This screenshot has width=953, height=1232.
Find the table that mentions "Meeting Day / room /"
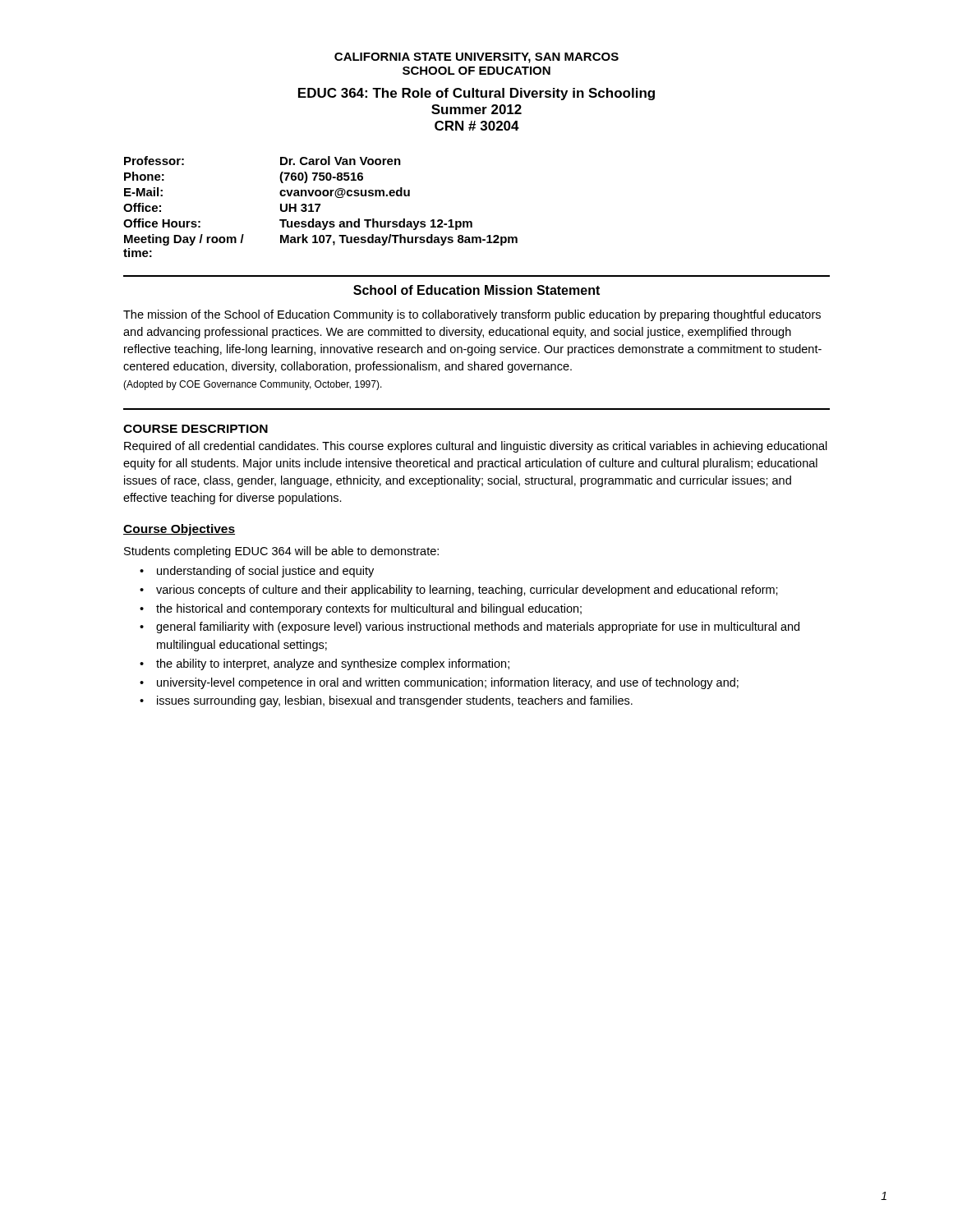click(x=476, y=207)
